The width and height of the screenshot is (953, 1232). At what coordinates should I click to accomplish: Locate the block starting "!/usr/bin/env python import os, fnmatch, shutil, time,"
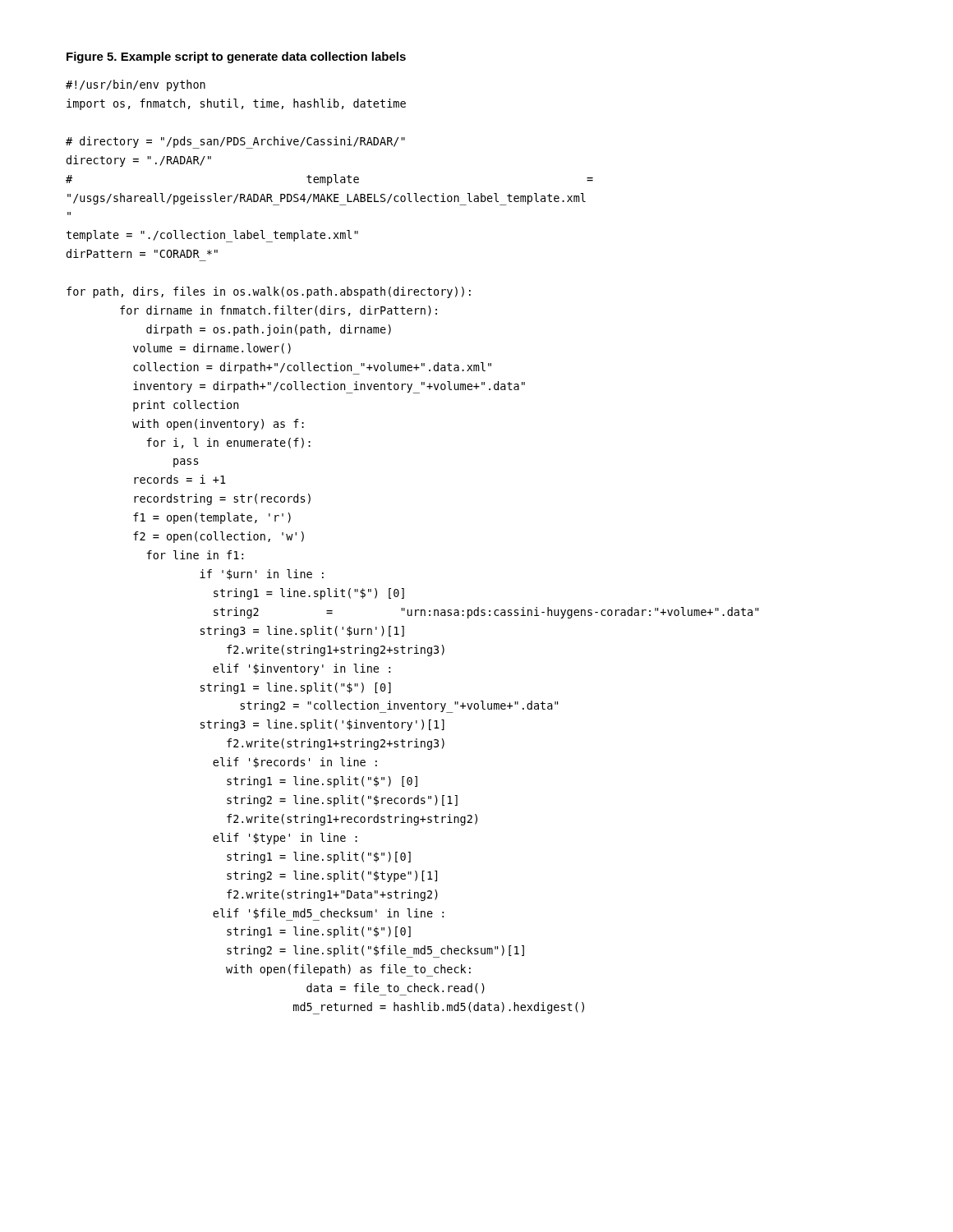[136, 85]
